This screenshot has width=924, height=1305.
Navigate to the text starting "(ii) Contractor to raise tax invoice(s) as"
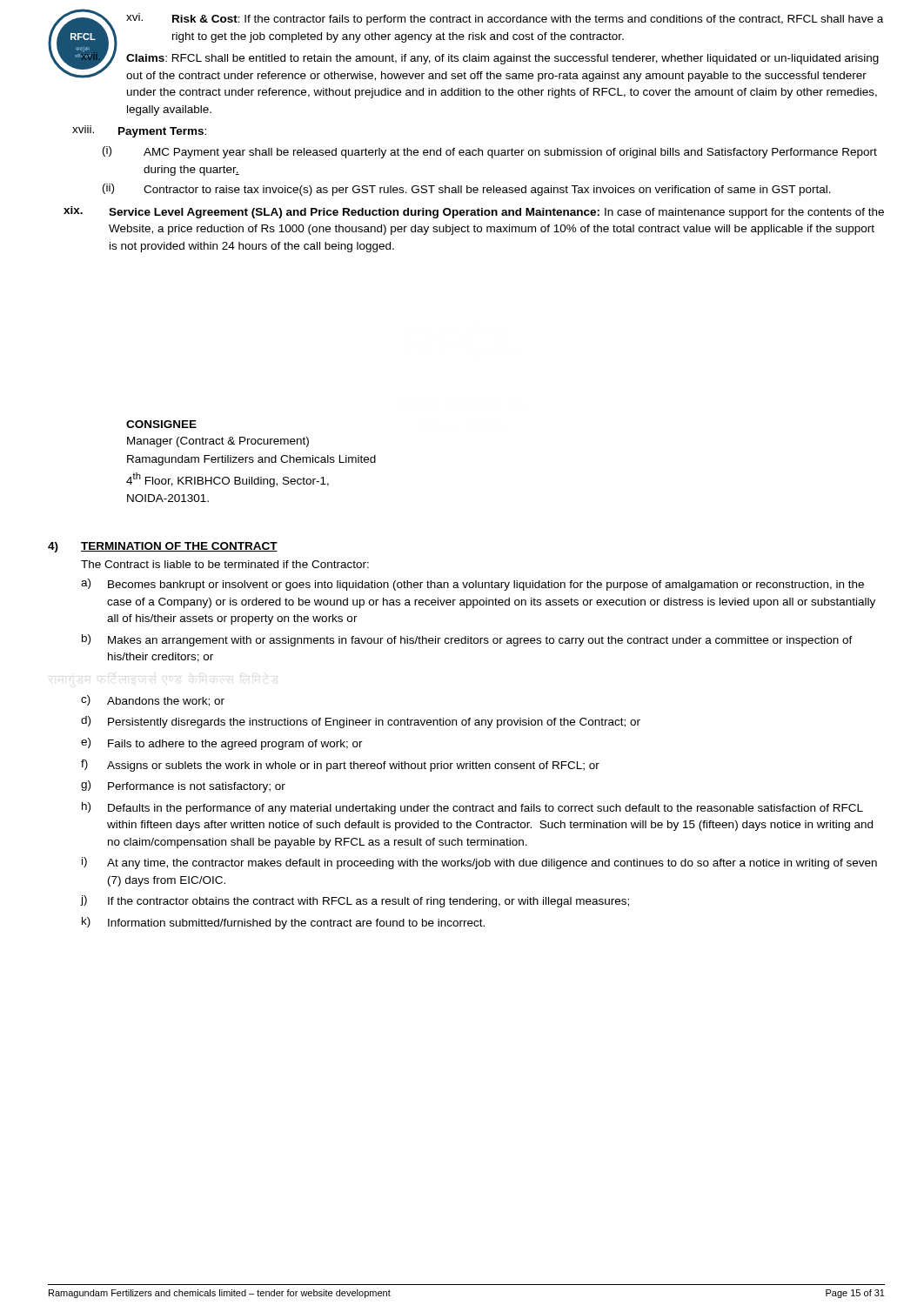coord(493,190)
